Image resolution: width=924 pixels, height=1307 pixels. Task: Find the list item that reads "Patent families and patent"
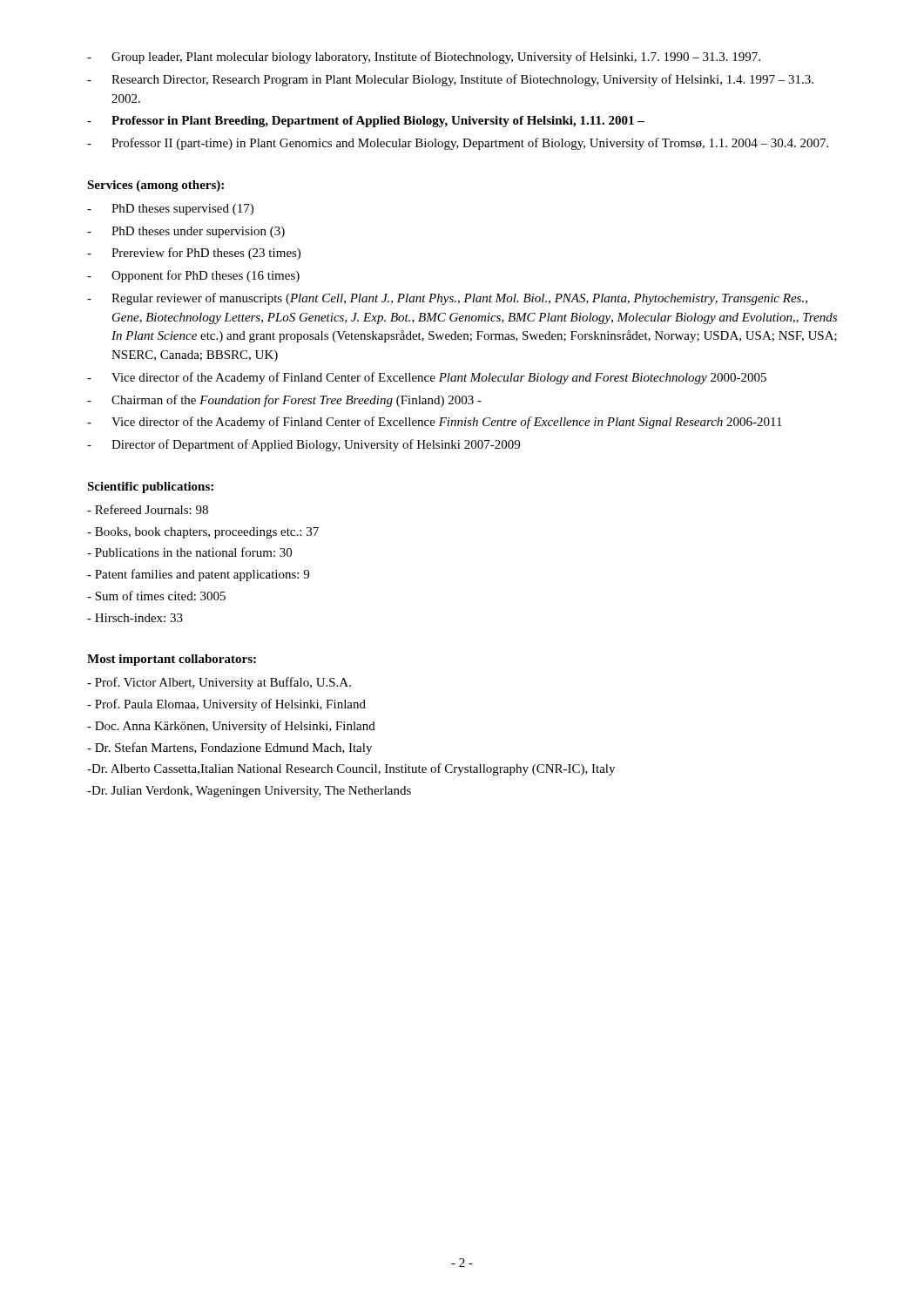pyautogui.click(x=198, y=574)
